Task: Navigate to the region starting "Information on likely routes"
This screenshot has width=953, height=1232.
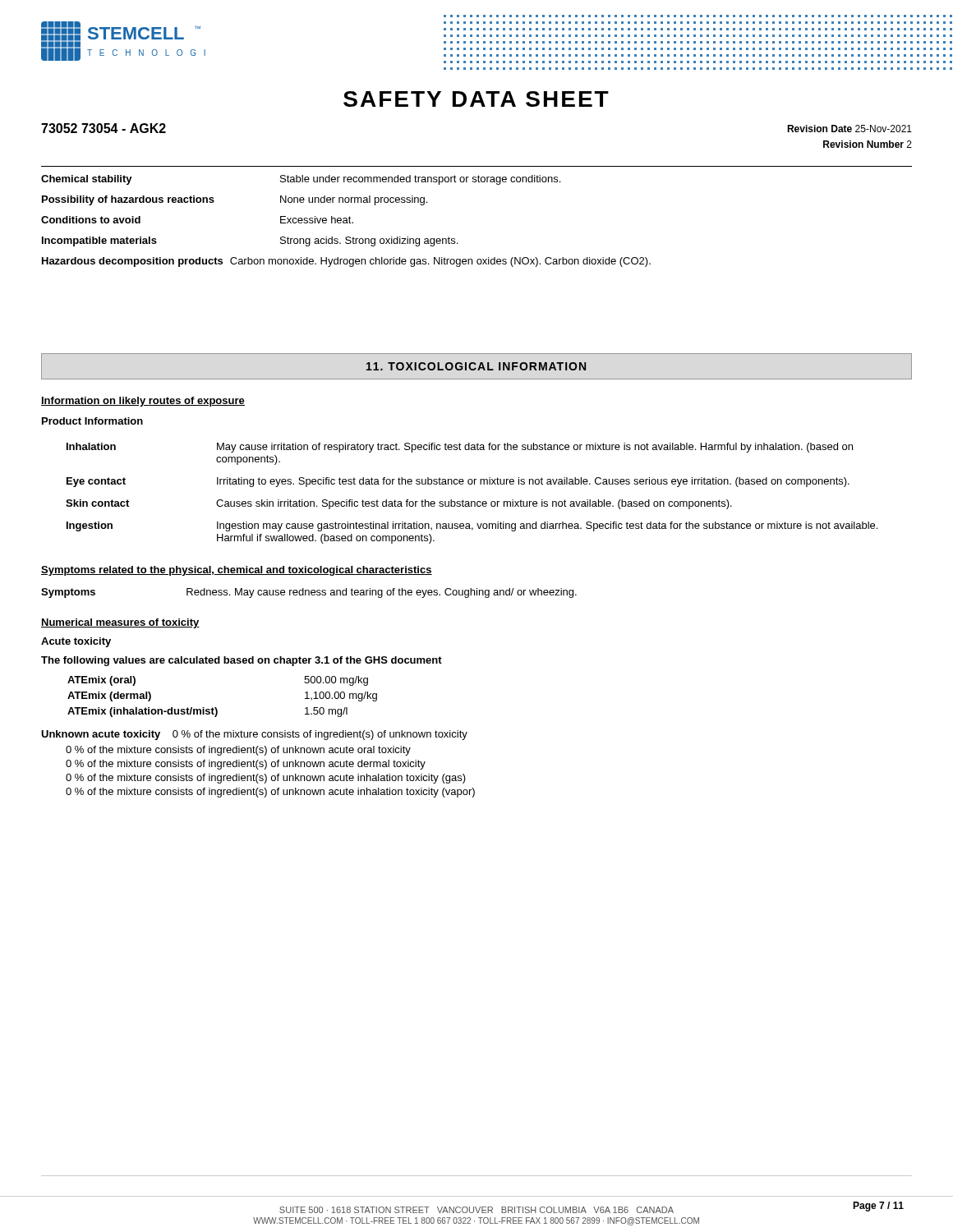Action: (143, 400)
